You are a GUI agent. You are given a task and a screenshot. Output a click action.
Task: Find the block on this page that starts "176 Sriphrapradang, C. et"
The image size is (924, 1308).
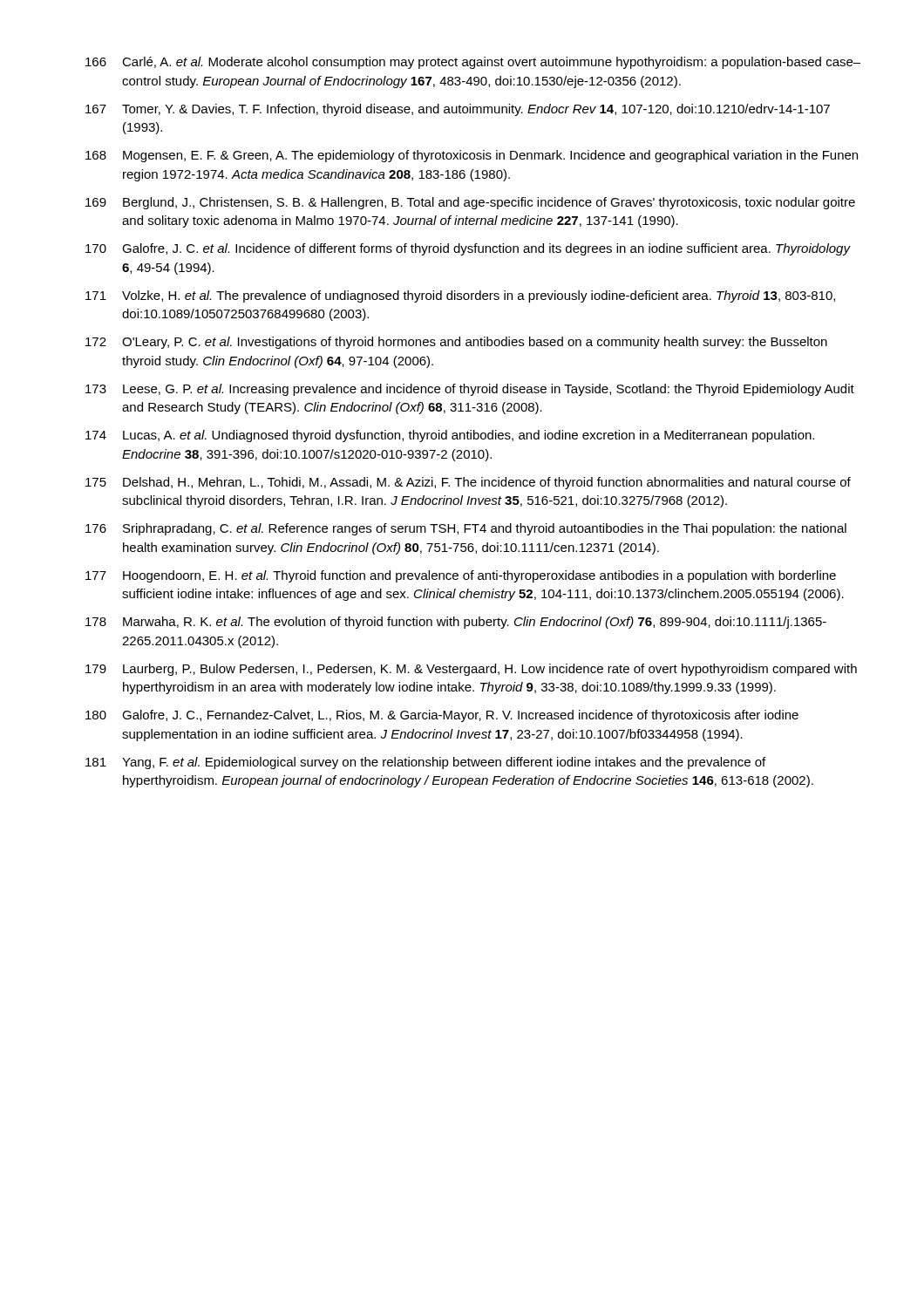click(x=462, y=538)
